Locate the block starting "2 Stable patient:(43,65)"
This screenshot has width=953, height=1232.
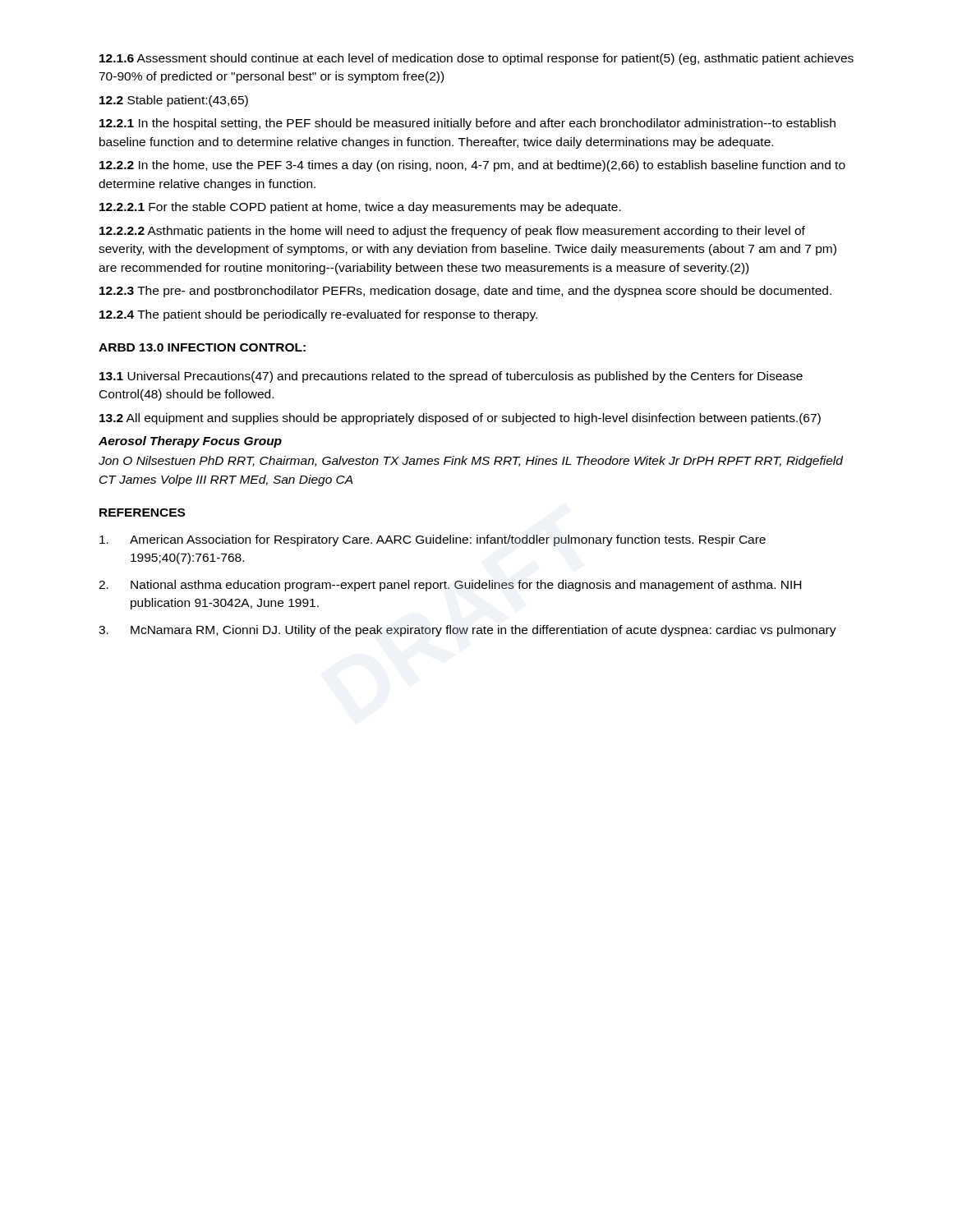(174, 100)
